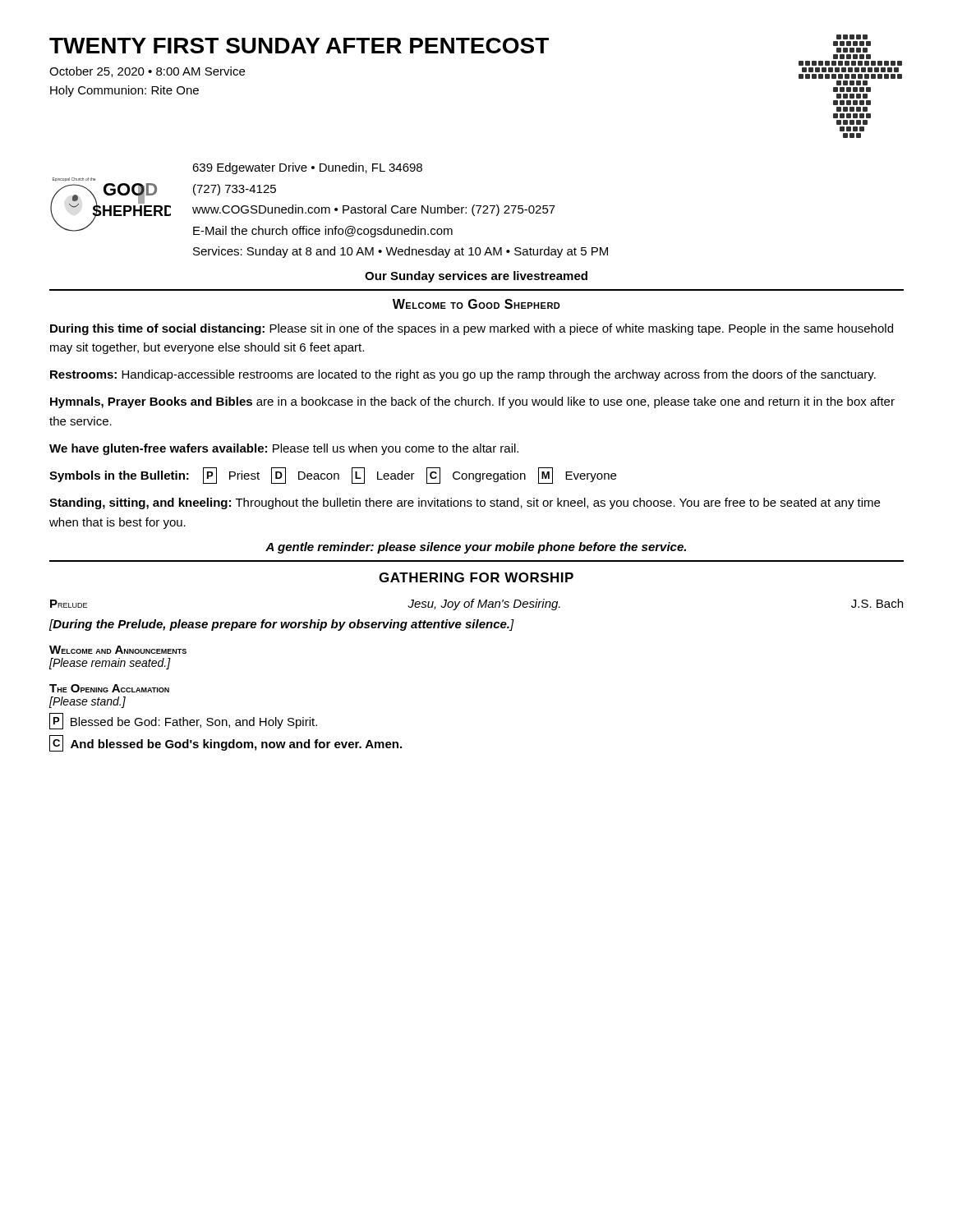Image resolution: width=953 pixels, height=1232 pixels.
Task: Navigate to the element starting "GATHERING FOR WORSHIP"
Action: tap(476, 578)
